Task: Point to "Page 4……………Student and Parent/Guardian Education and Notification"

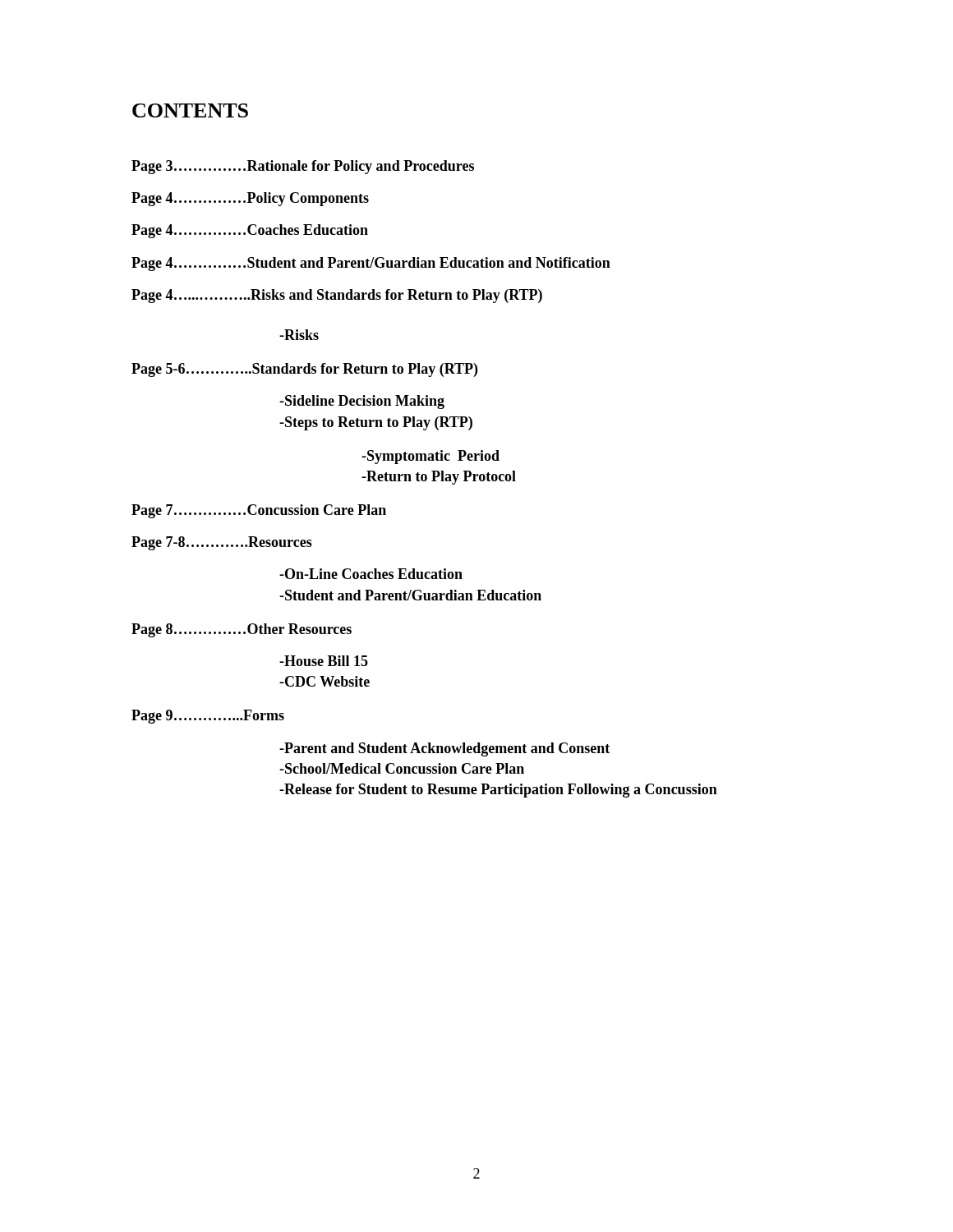Action: [x=371, y=262]
